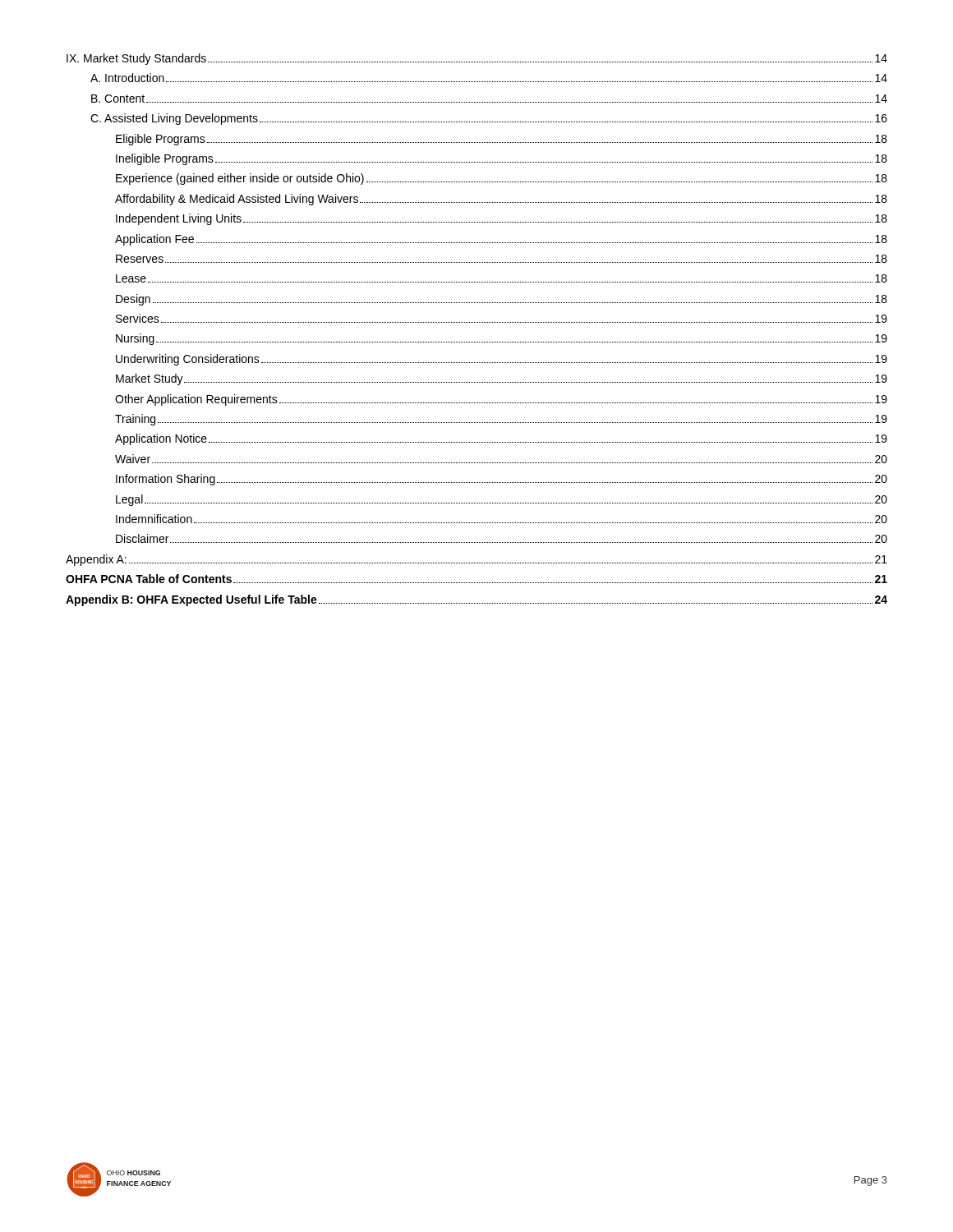Locate the list item containing "Appendix B: OHFA Expected Useful Life"
The width and height of the screenshot is (953, 1232).
pos(476,599)
